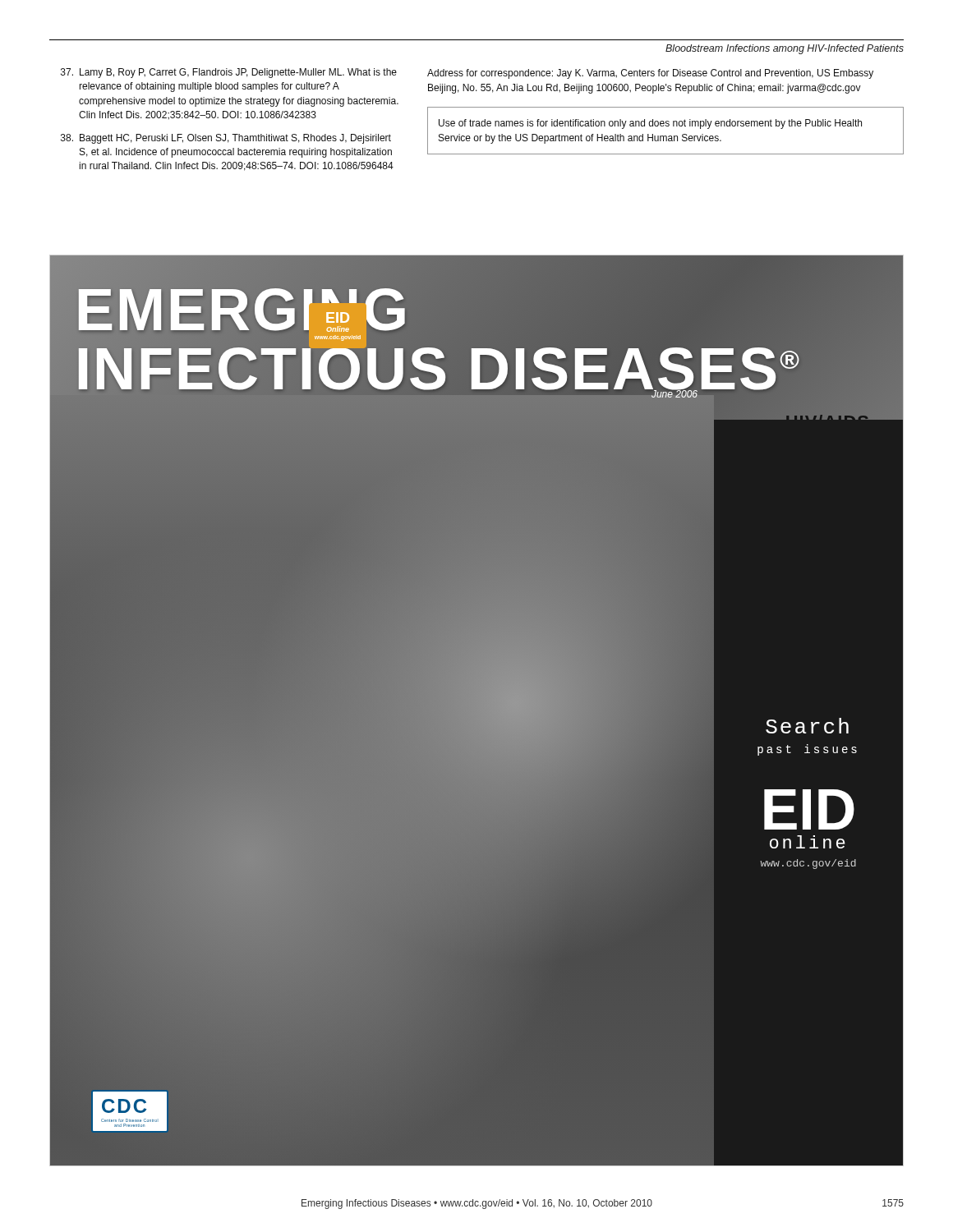Select the passage starting "37. Lamy B,"
This screenshot has width=953, height=1232.
226,94
